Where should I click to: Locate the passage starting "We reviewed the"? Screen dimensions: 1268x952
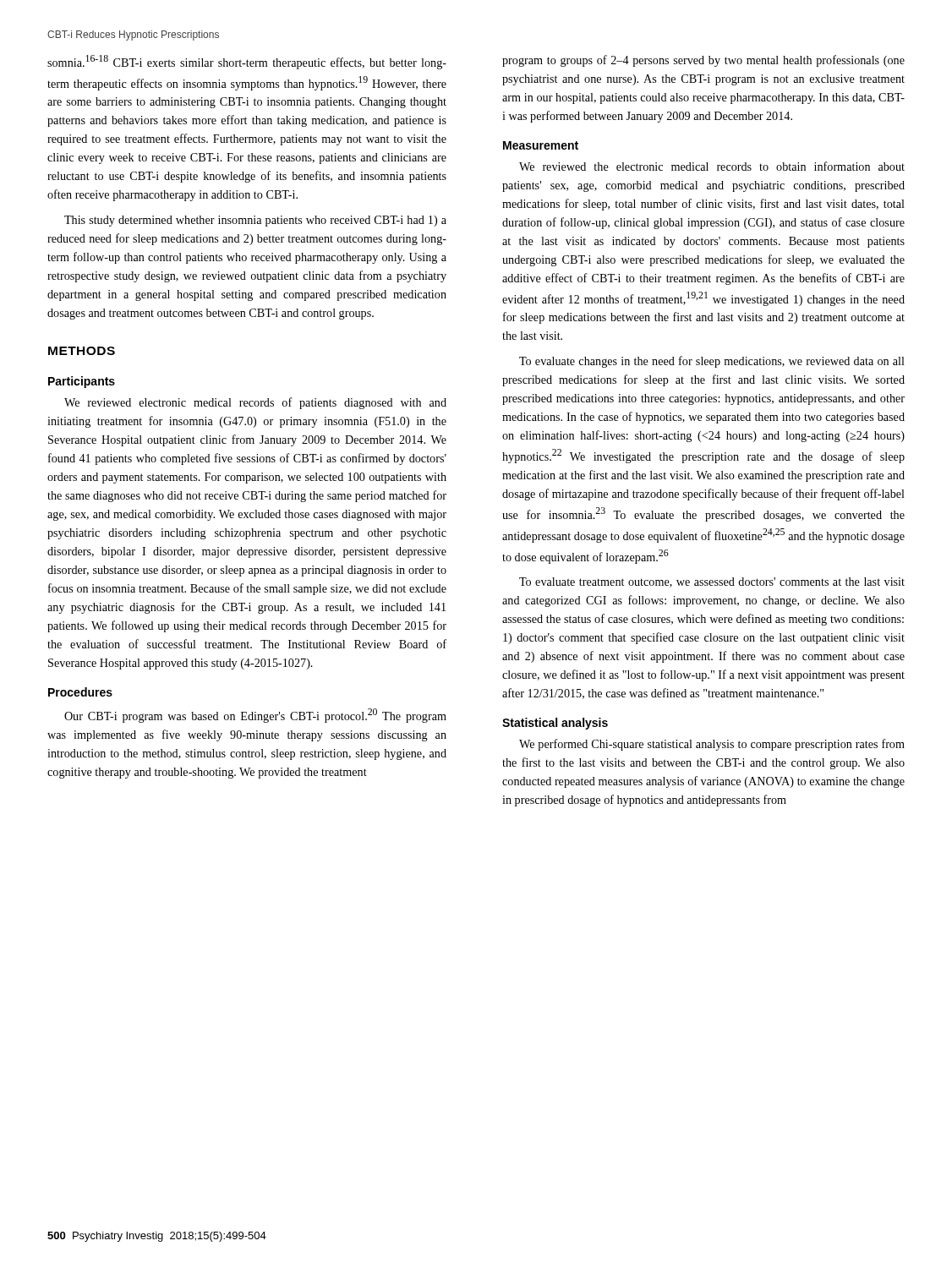(x=703, y=251)
